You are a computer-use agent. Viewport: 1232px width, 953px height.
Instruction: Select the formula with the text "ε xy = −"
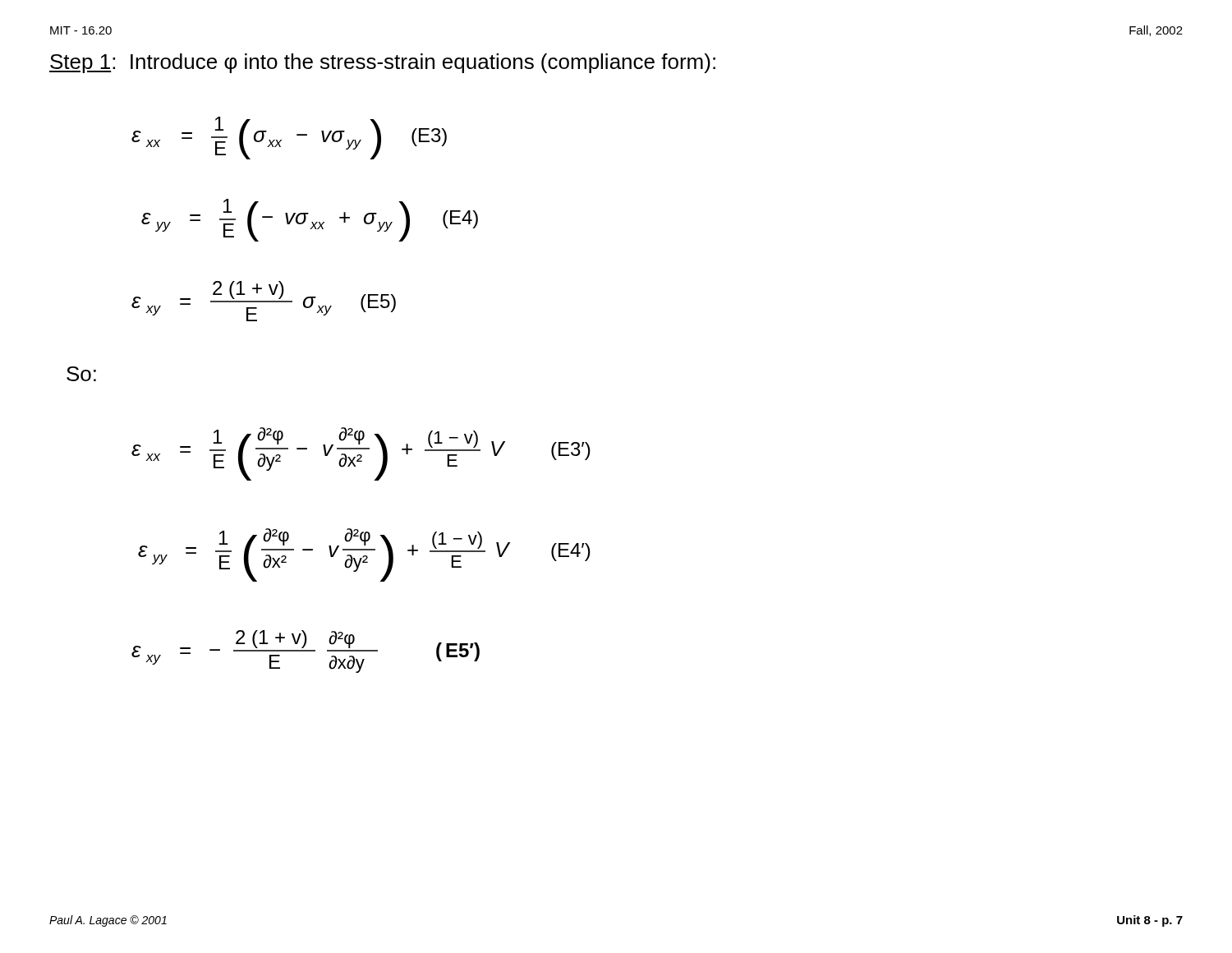point(411,651)
